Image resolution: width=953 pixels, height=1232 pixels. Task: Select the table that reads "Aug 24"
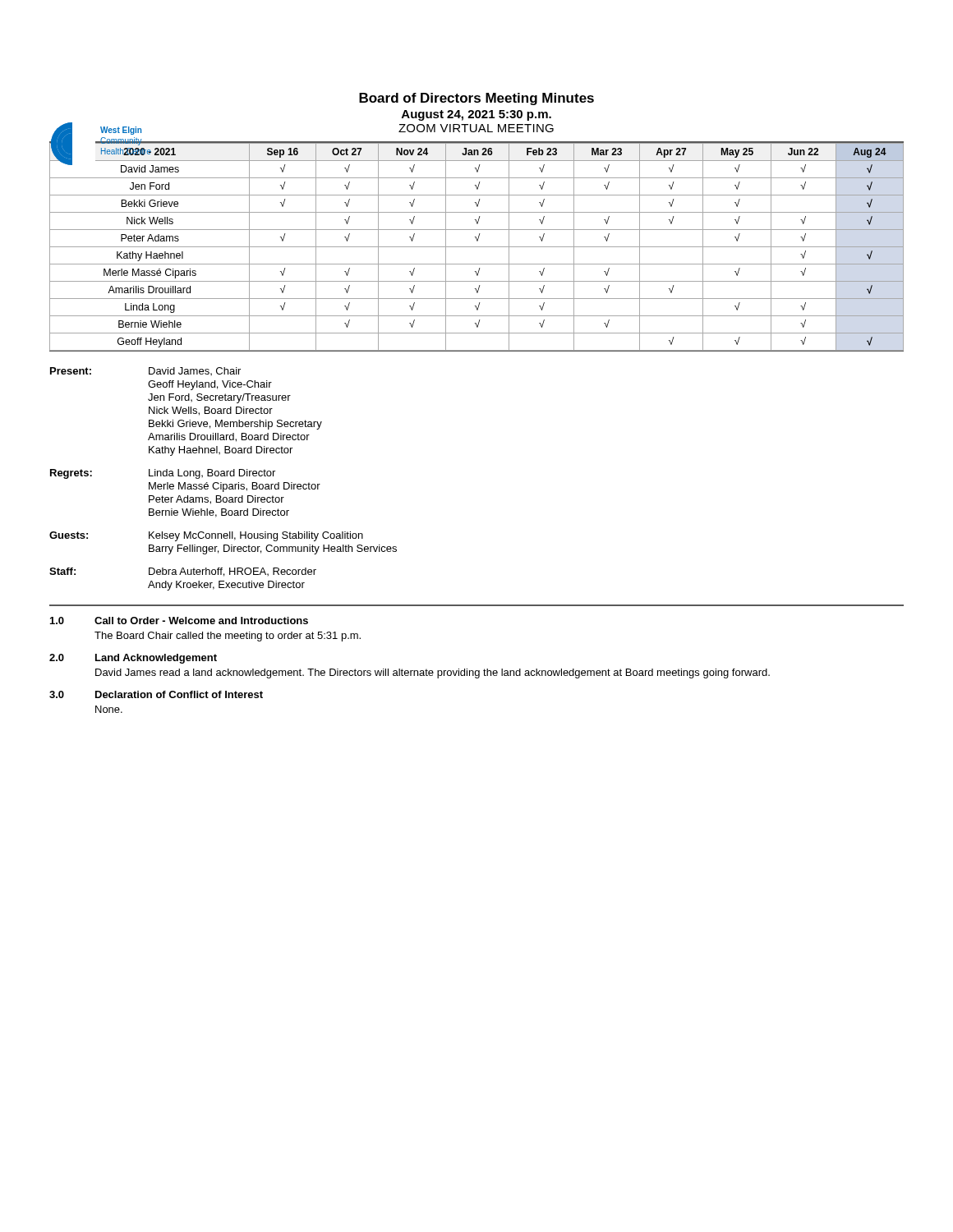tap(476, 246)
